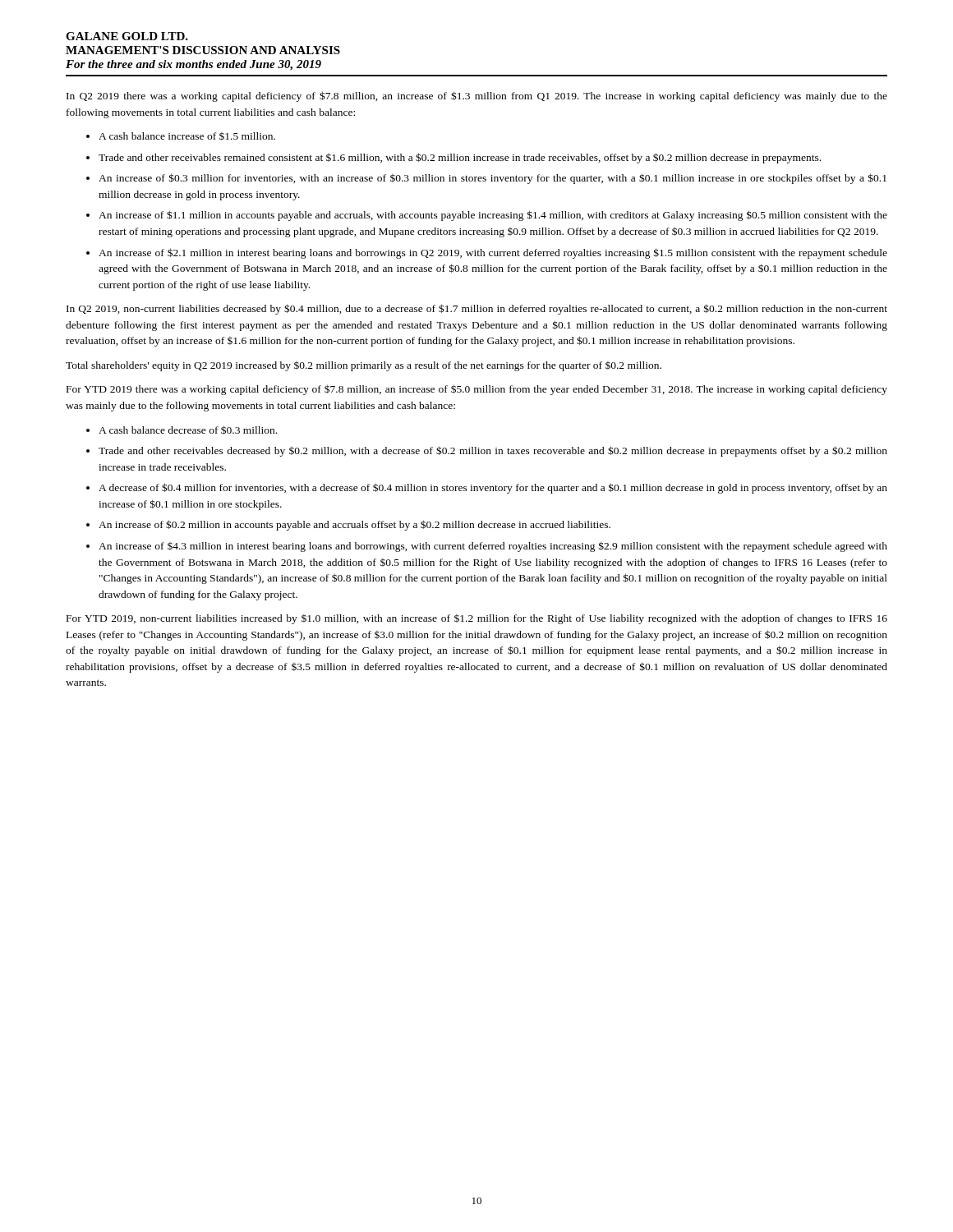
Task: Navigate to the block starting "A decrease of $0.4 million for inventories,"
Action: tap(493, 496)
